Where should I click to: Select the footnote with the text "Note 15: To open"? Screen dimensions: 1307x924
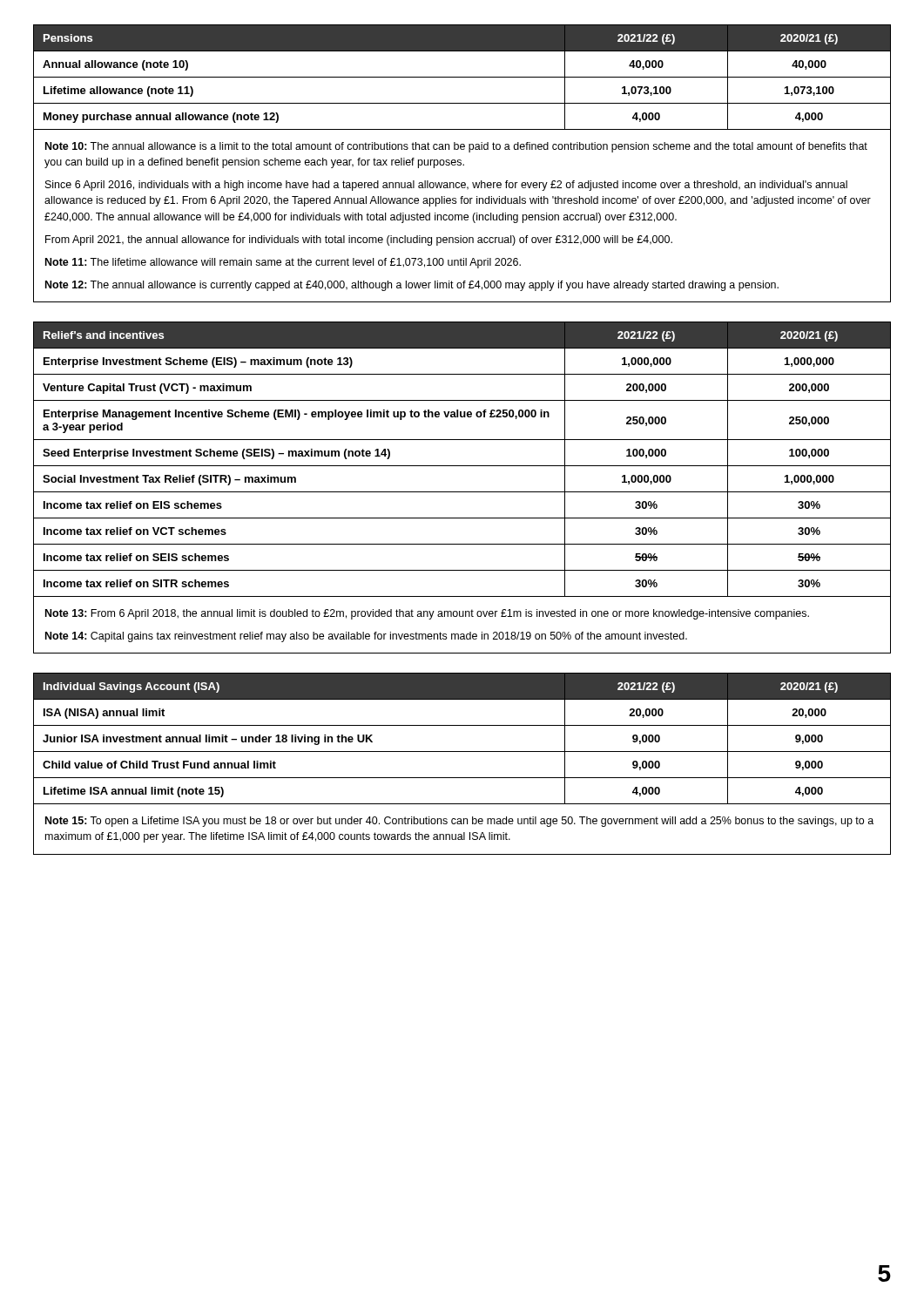[462, 829]
